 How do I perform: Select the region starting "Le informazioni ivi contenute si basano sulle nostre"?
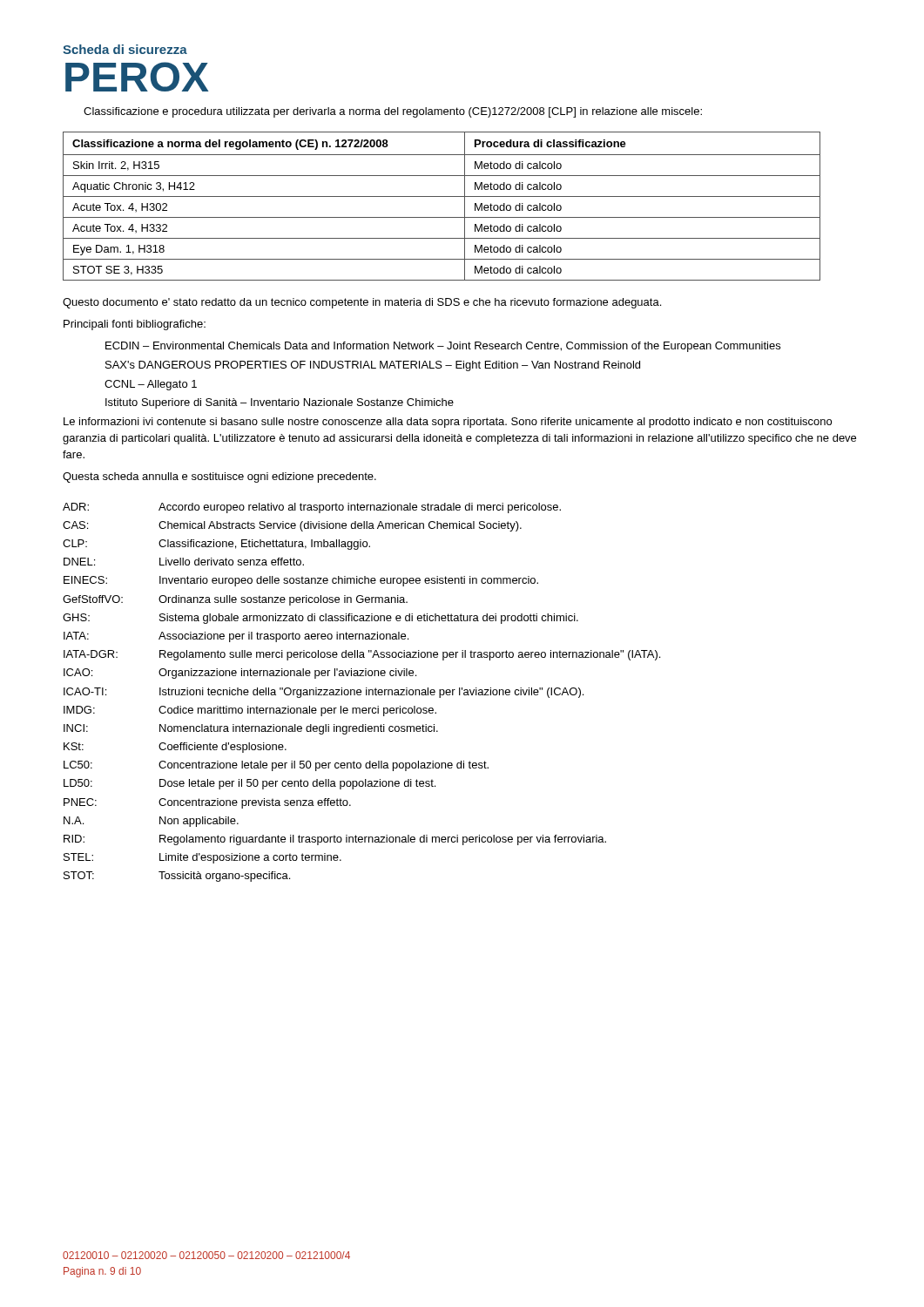(x=460, y=438)
